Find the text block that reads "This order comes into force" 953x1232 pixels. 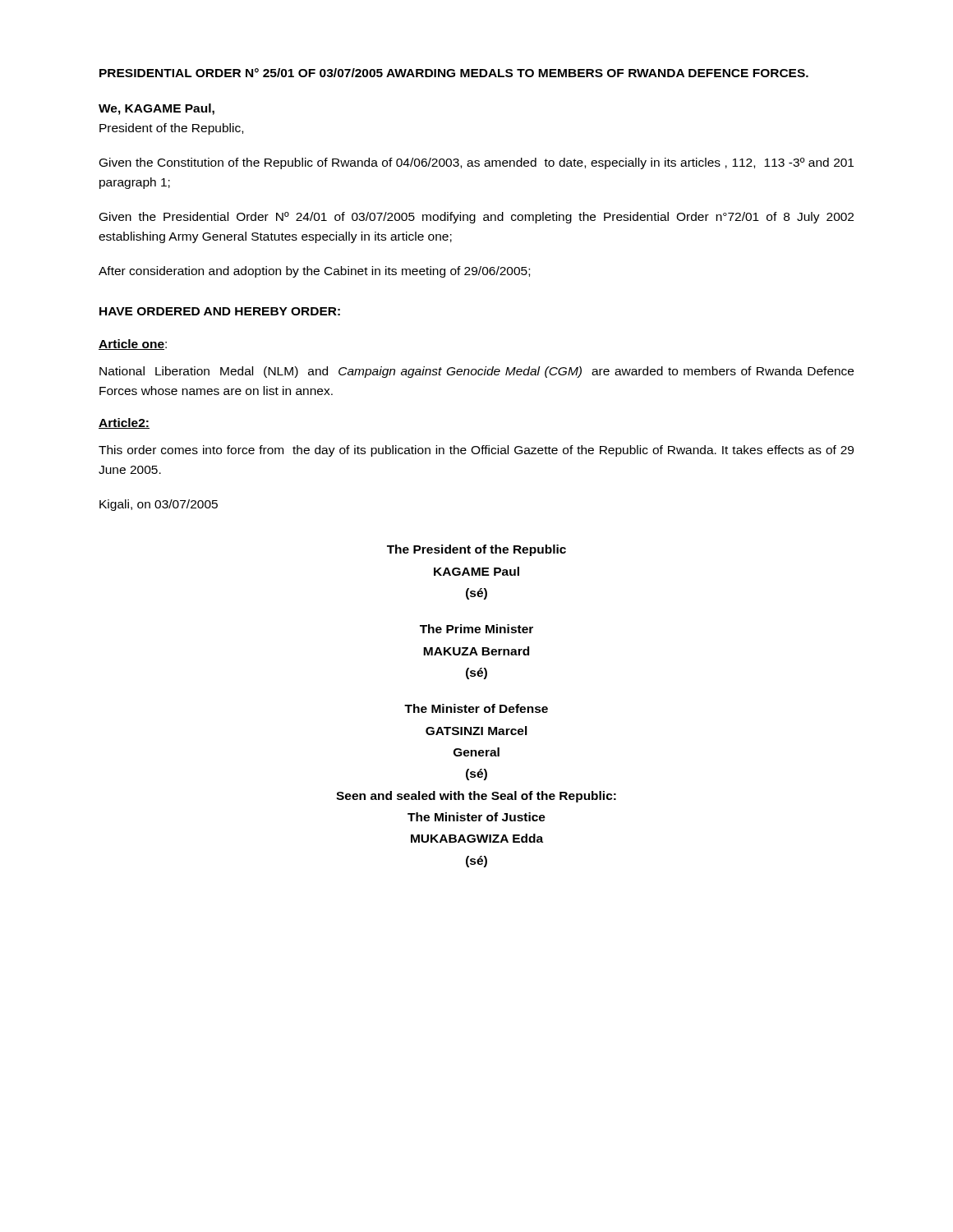[476, 460]
